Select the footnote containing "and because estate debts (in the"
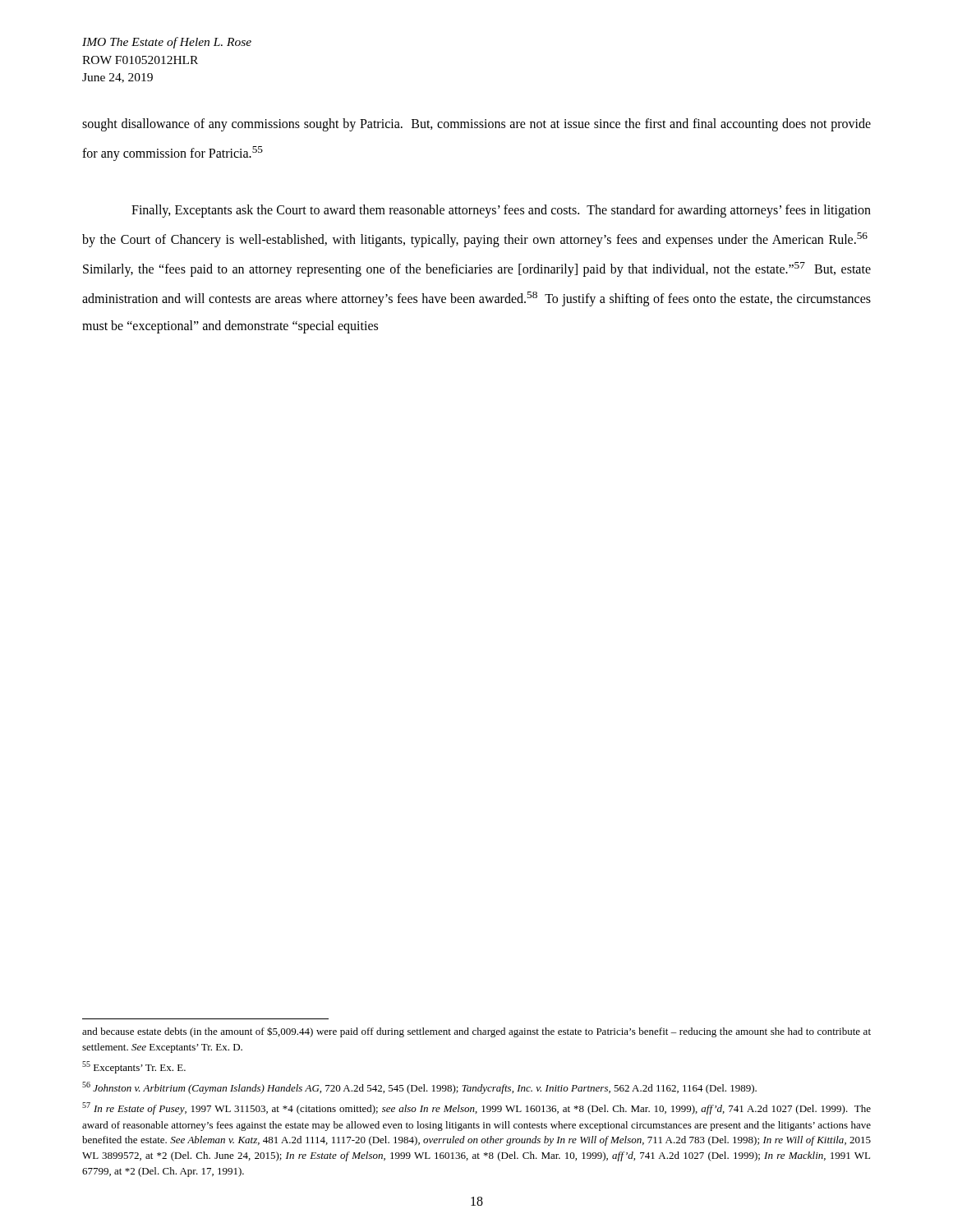The image size is (953, 1232). [476, 1040]
